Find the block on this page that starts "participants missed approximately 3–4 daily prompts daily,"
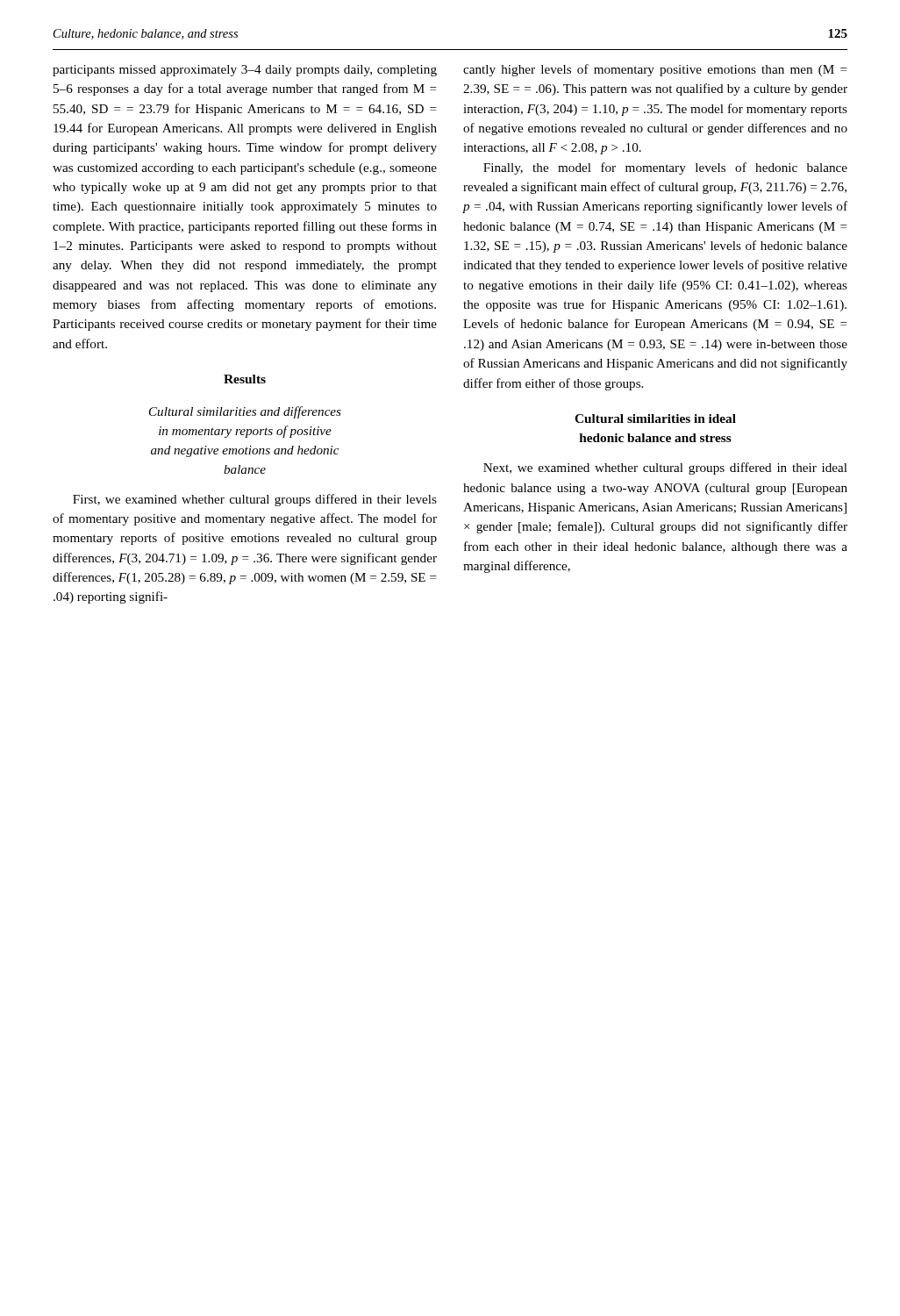Viewport: 900px width, 1316px height. (x=245, y=207)
